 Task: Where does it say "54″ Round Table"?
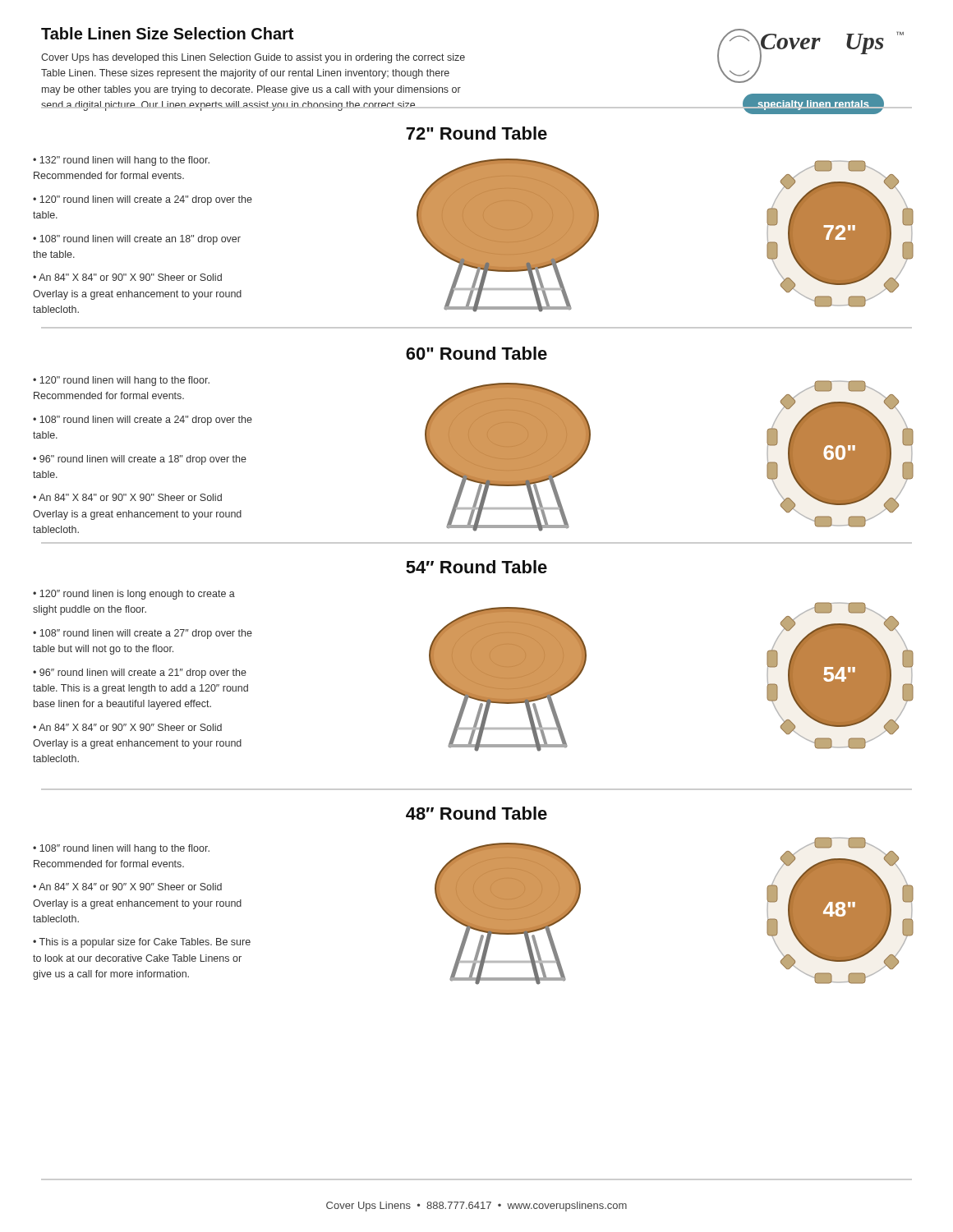tap(476, 567)
